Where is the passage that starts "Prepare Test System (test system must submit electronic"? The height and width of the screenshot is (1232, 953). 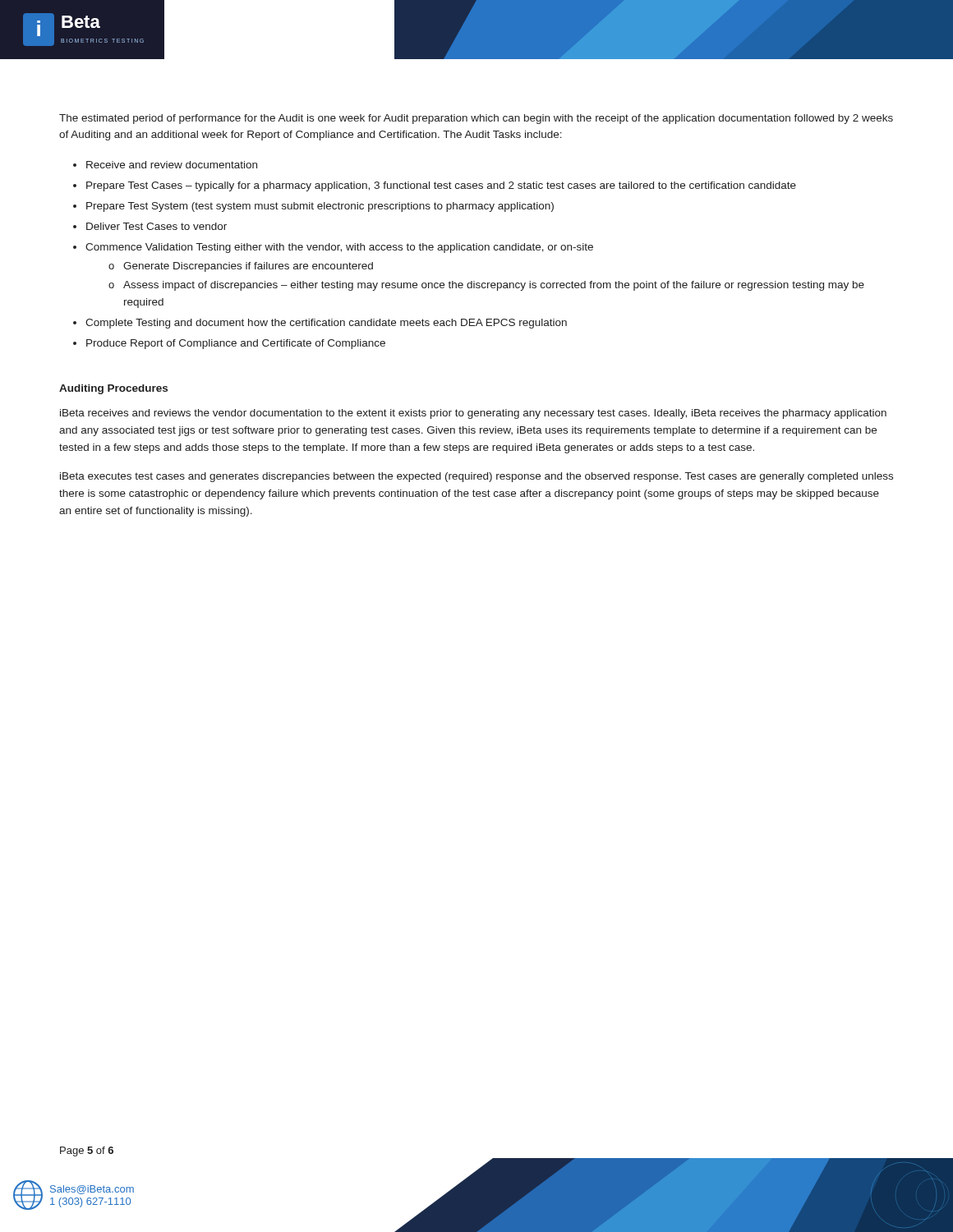(x=320, y=206)
